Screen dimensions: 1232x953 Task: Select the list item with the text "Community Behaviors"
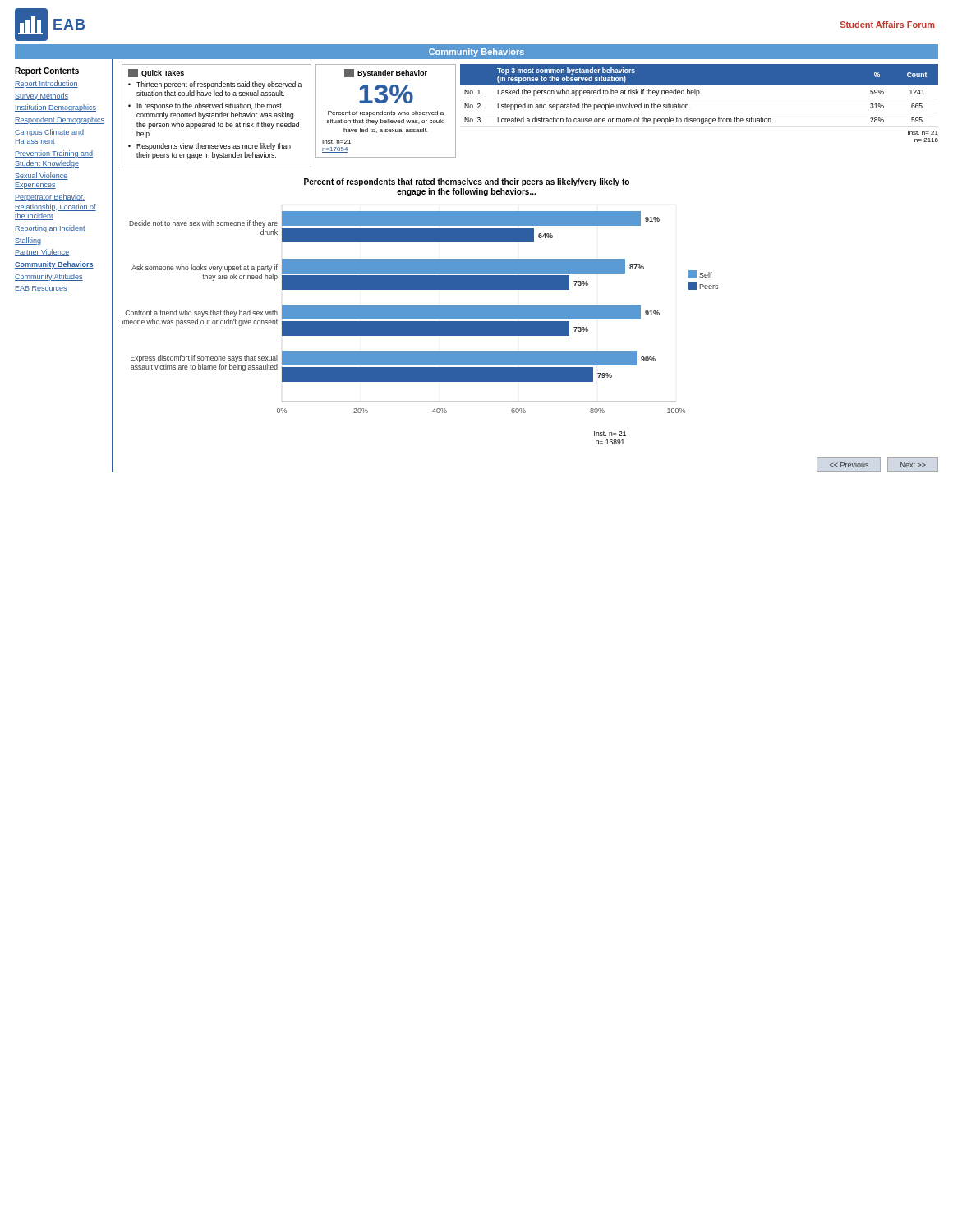tap(61, 265)
